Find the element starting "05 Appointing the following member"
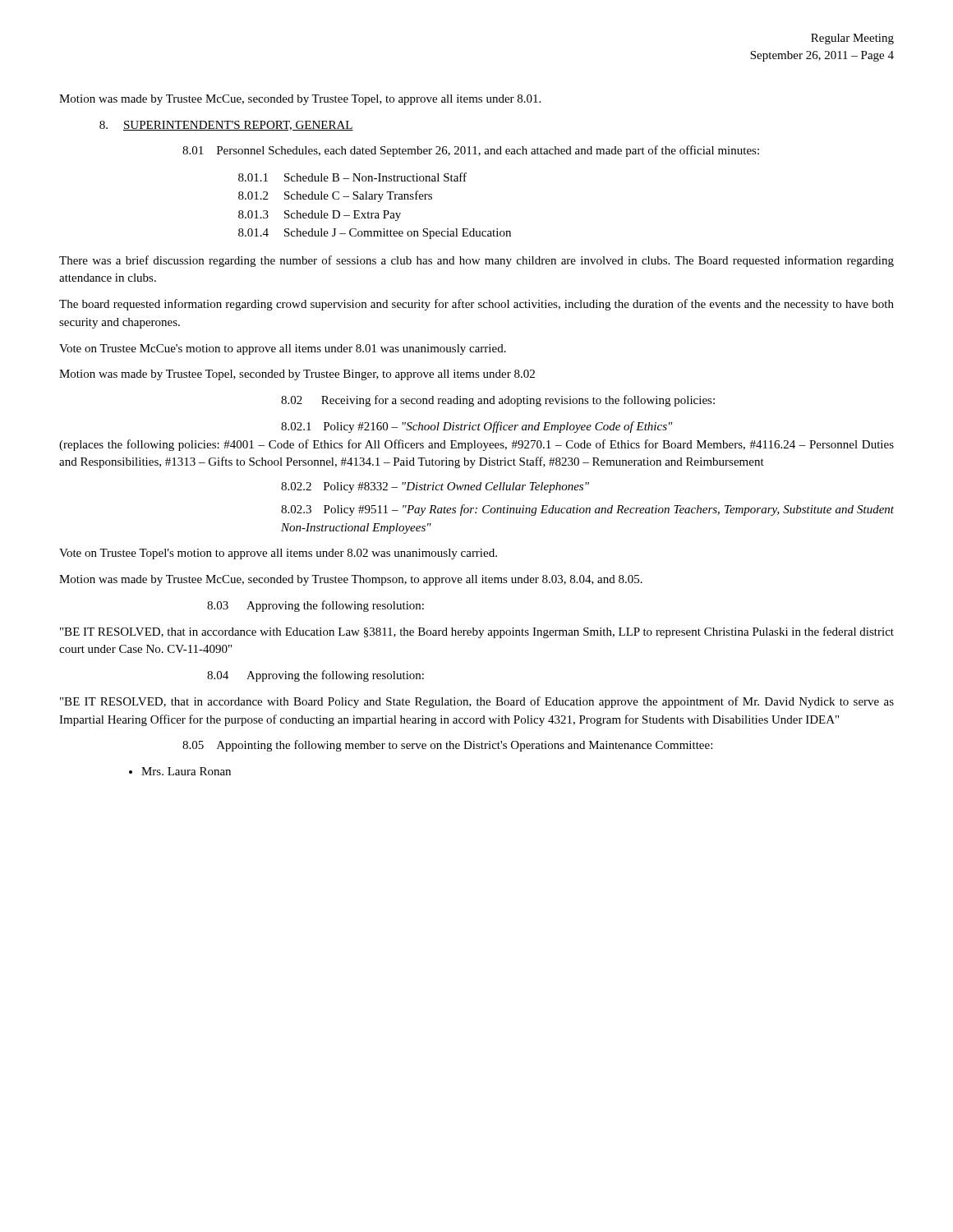The image size is (953, 1232). click(x=476, y=746)
